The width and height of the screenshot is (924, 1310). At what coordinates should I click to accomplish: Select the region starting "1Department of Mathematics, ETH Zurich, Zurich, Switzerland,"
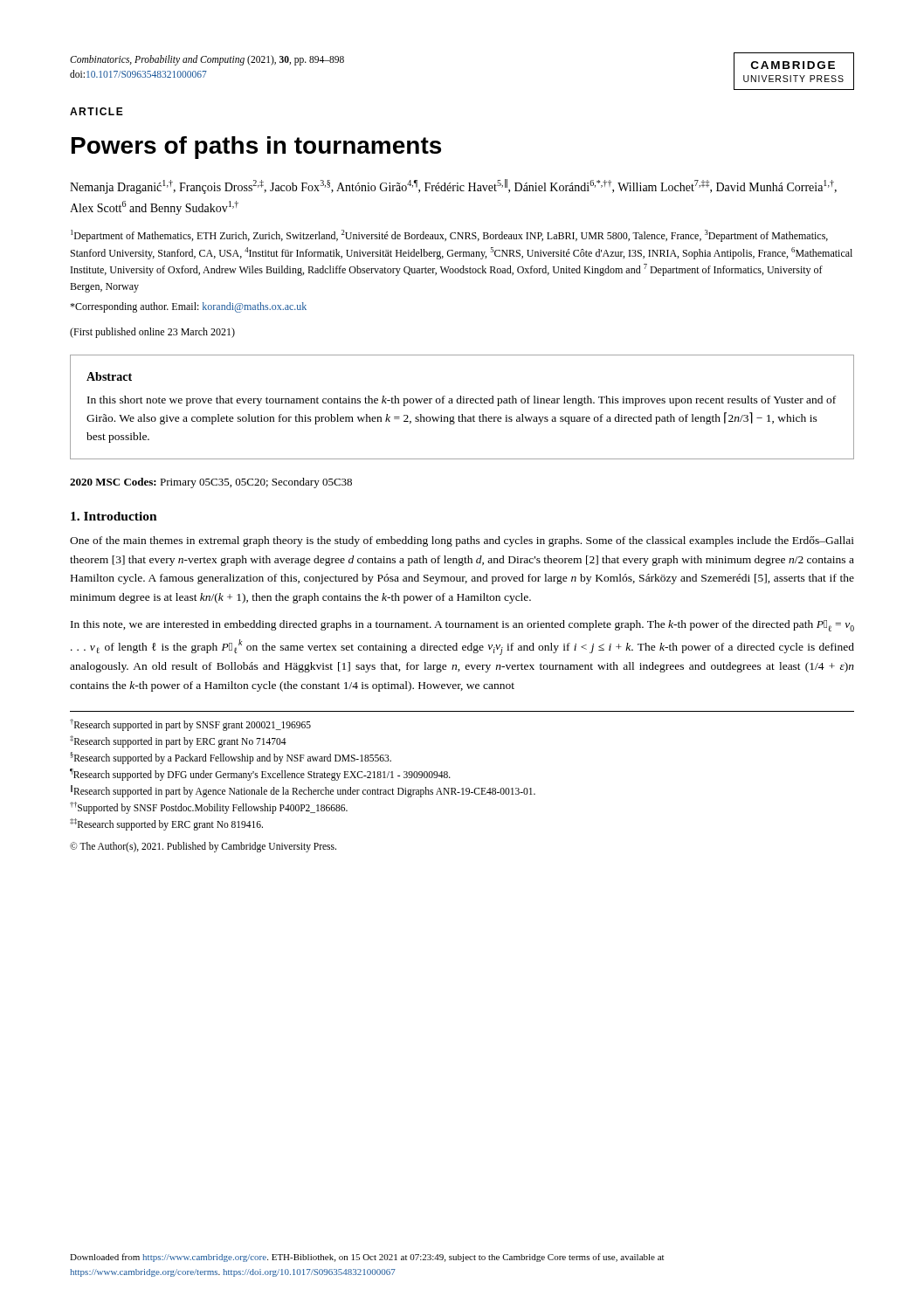tap(461, 260)
